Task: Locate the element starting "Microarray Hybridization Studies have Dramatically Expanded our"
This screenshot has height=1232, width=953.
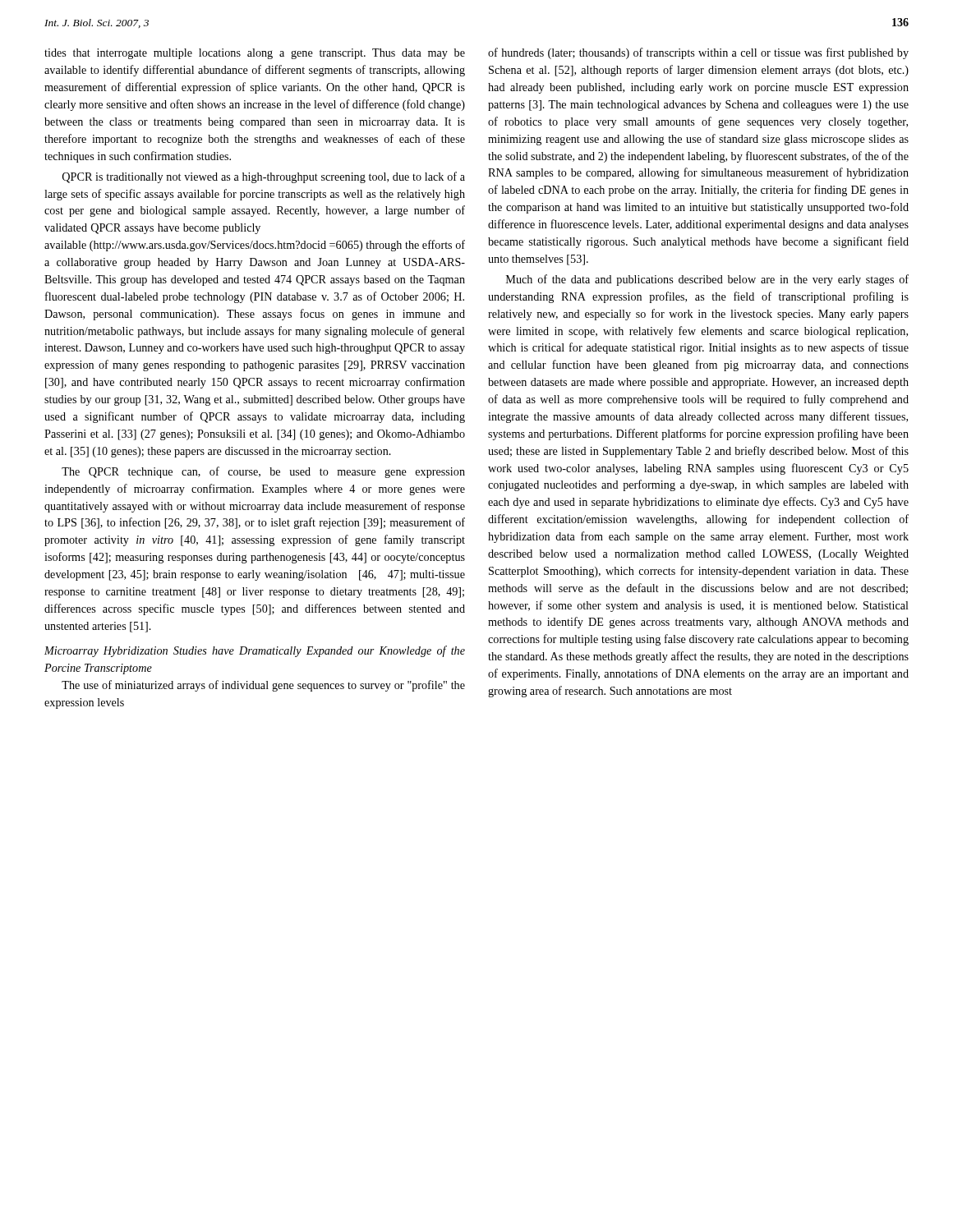Action: point(255,660)
